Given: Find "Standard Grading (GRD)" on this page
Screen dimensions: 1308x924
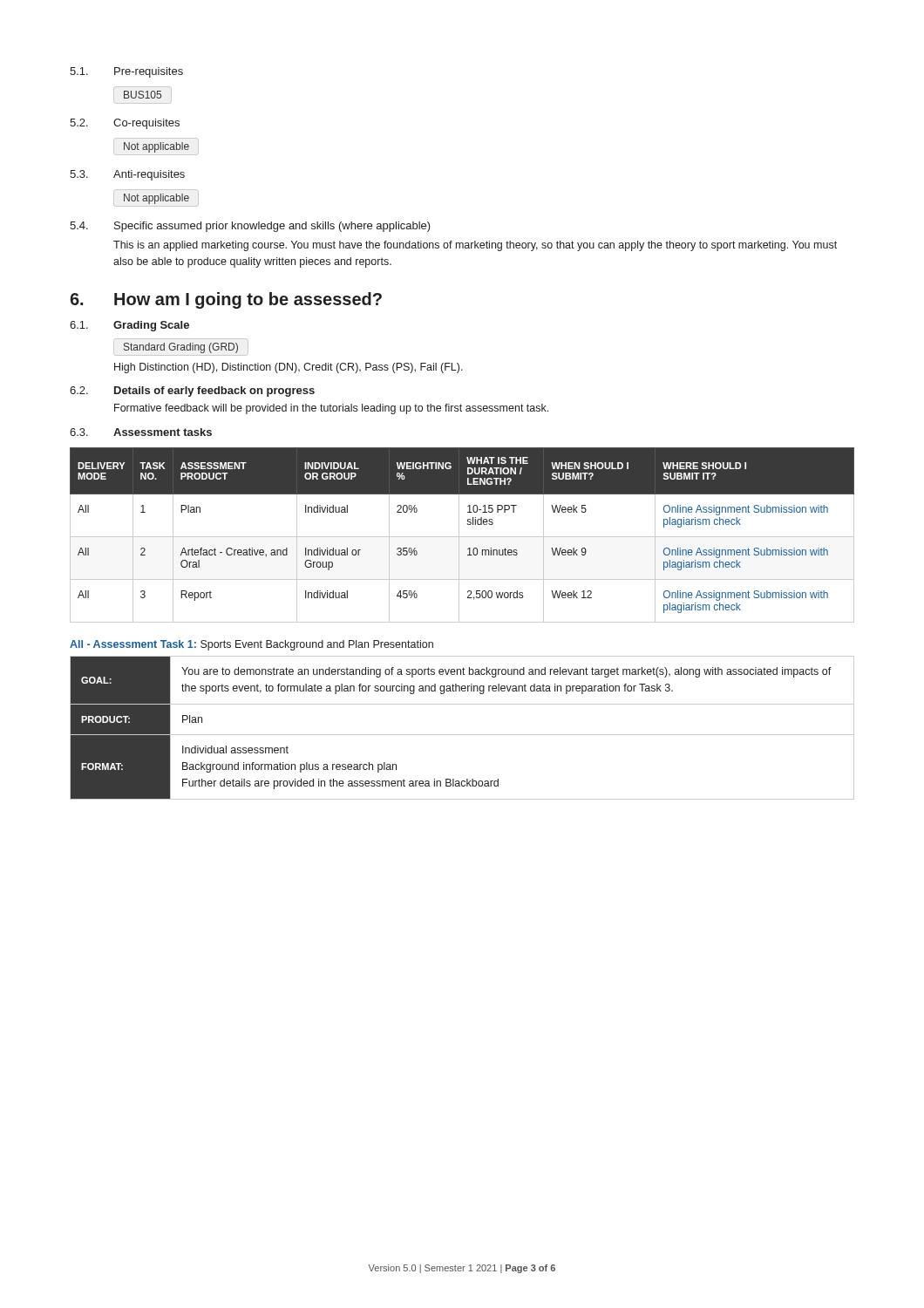Looking at the screenshot, I should point(181,347).
